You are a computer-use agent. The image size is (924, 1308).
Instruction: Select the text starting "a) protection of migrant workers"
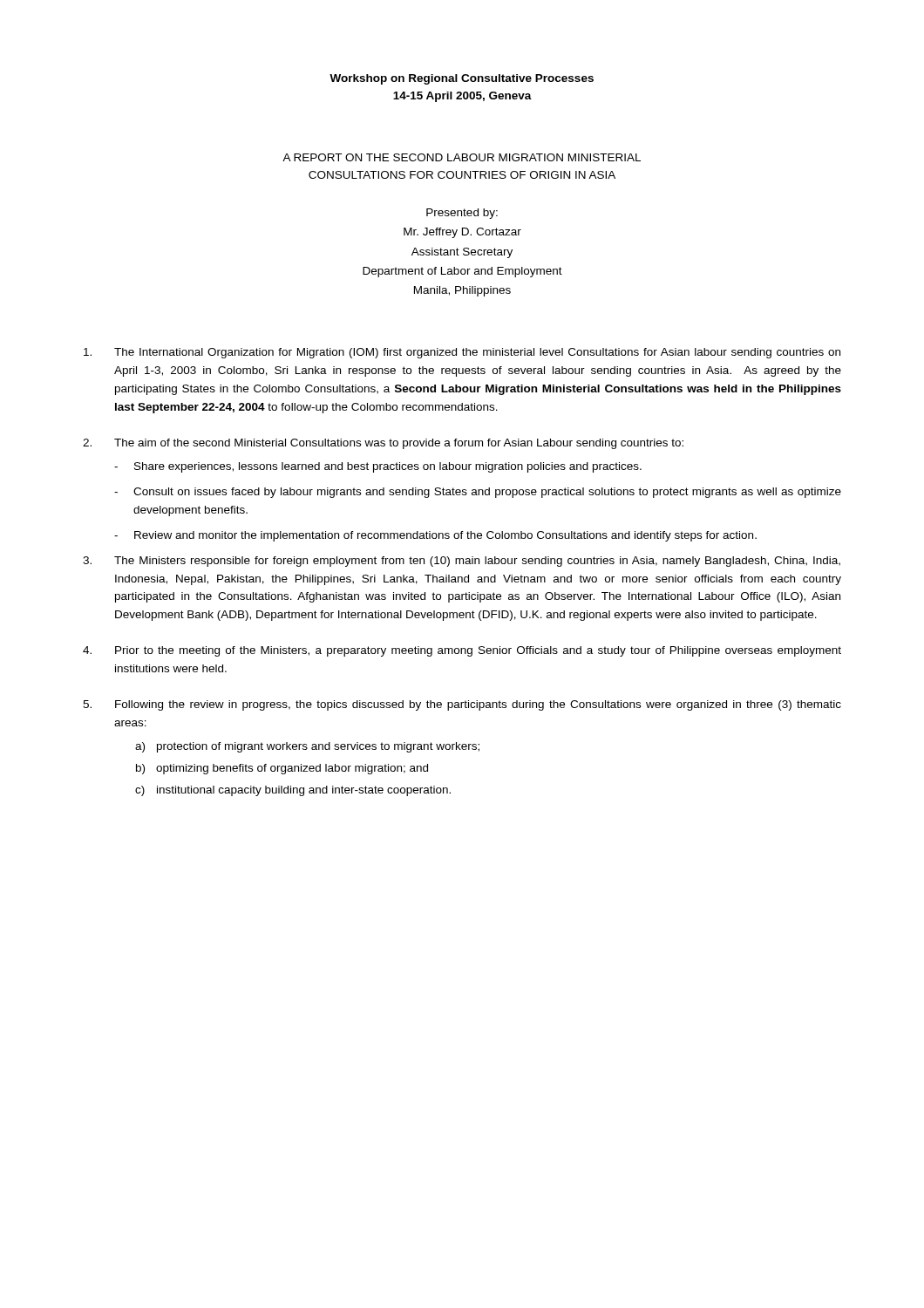[488, 747]
